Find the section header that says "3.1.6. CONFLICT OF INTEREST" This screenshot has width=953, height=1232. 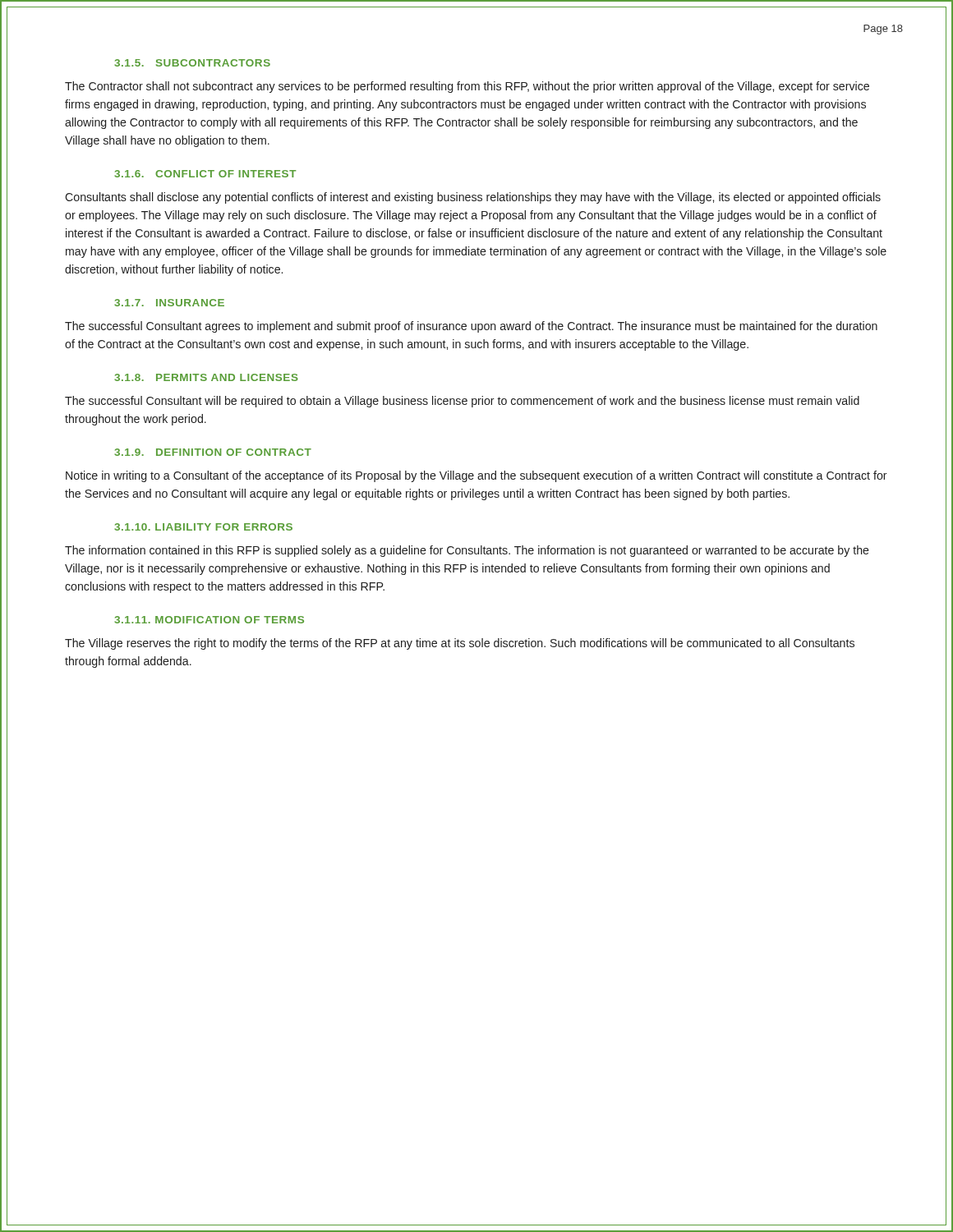(x=205, y=174)
